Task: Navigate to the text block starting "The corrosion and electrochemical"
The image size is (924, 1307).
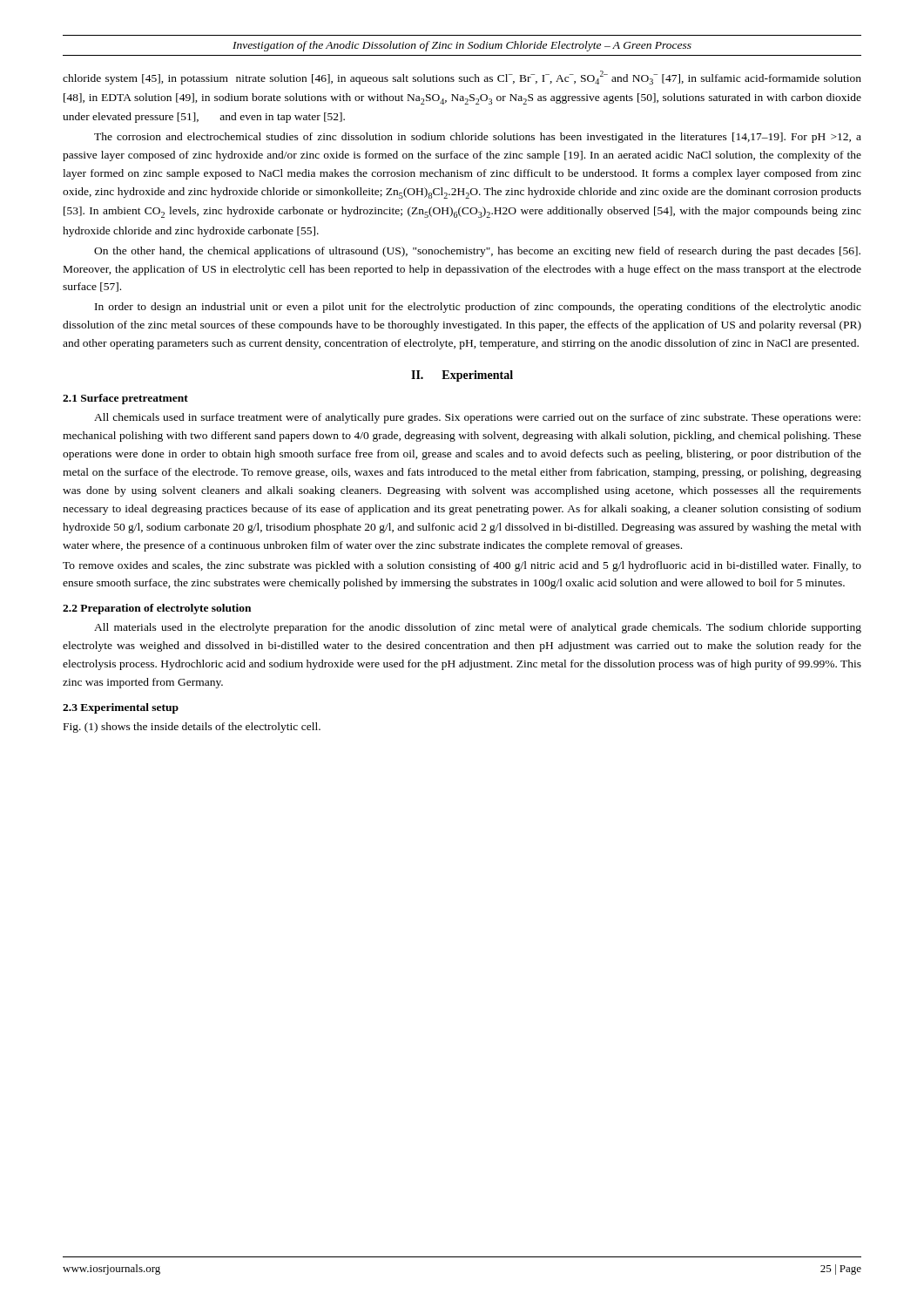Action: point(462,184)
